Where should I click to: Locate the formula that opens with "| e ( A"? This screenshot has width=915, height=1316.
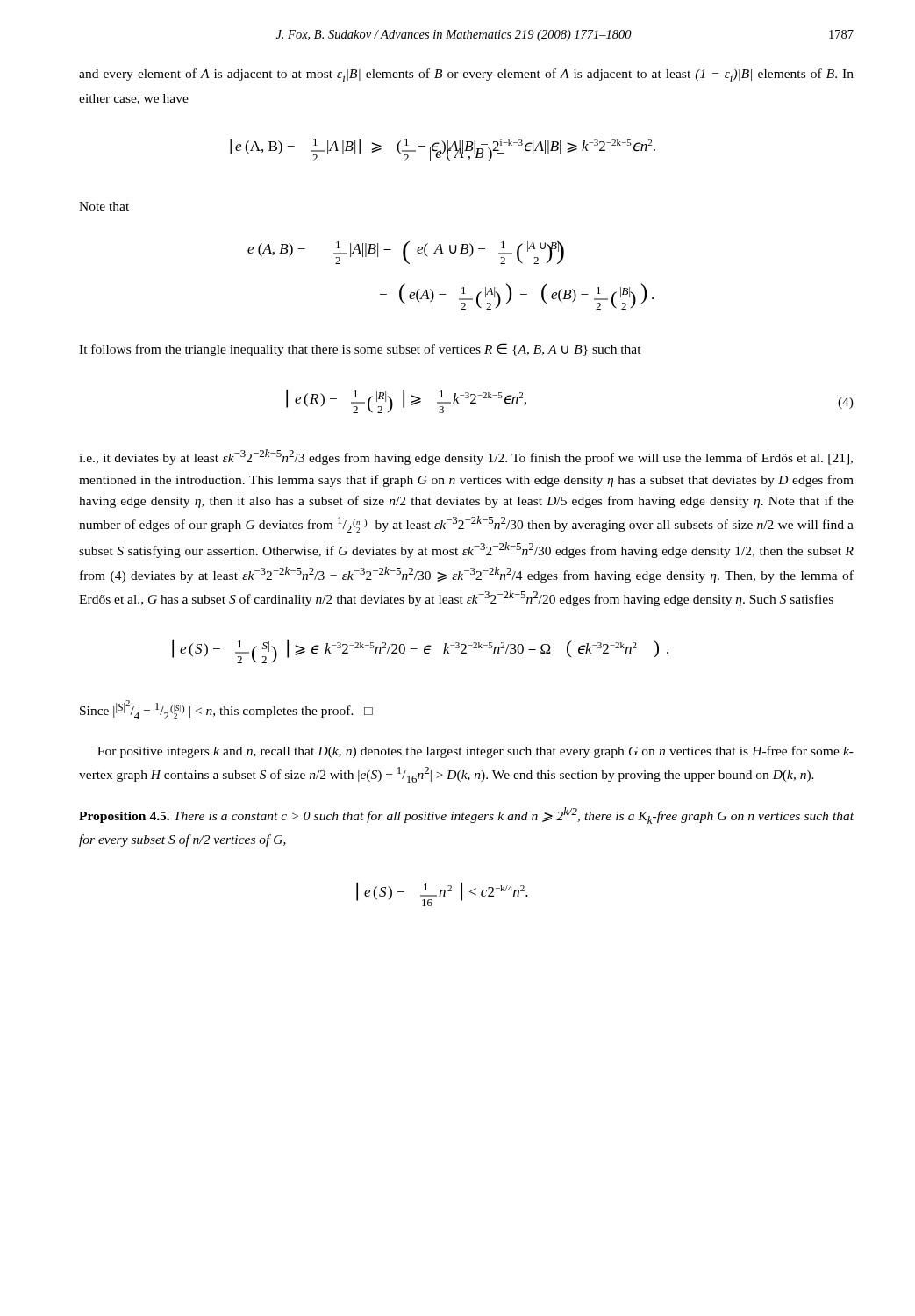click(x=466, y=149)
